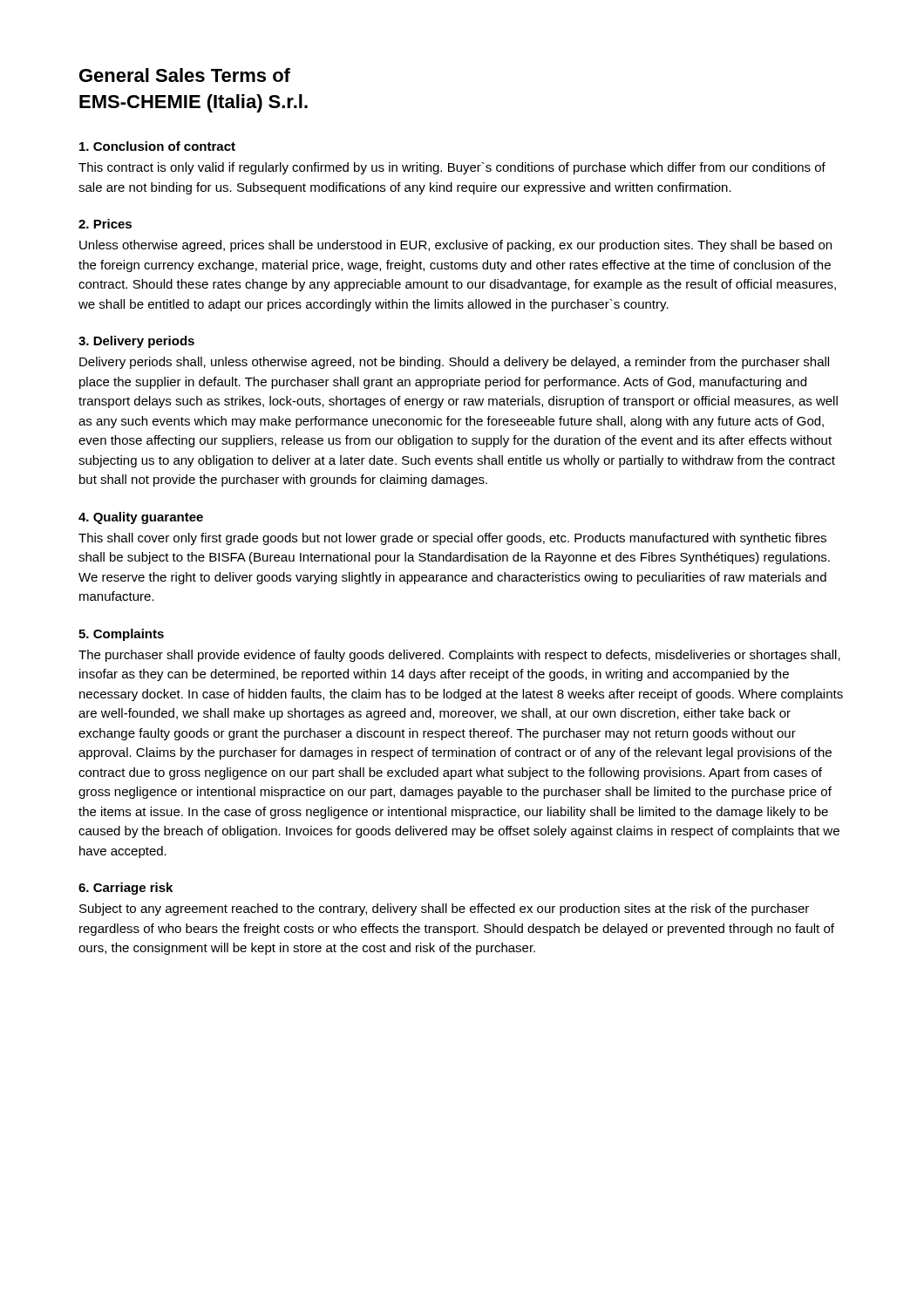
Task: Select the text starting "Subject to any agreement reached to"
Action: 456,928
